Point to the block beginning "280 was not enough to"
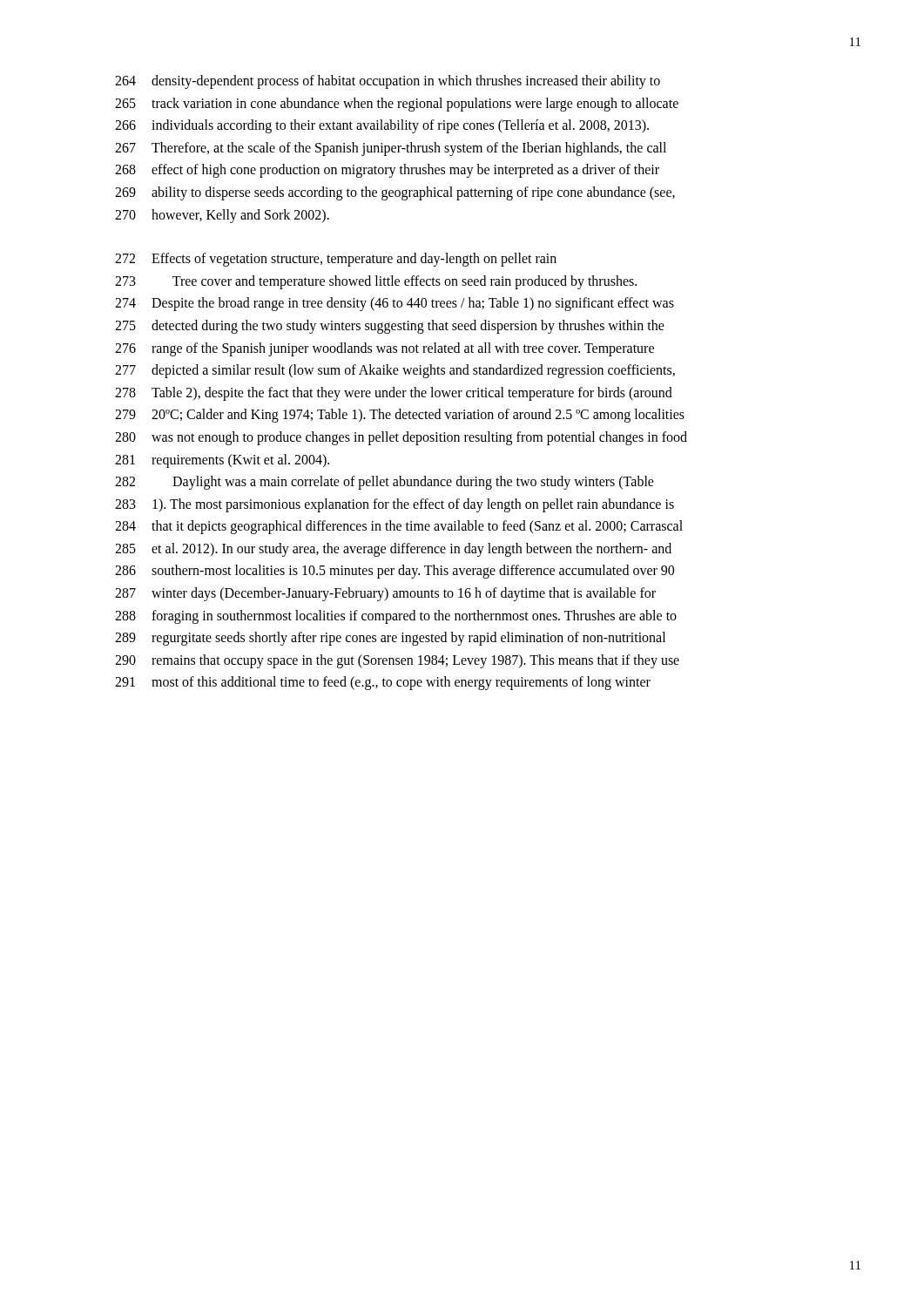Viewport: 924px width, 1307px height. click(475, 437)
